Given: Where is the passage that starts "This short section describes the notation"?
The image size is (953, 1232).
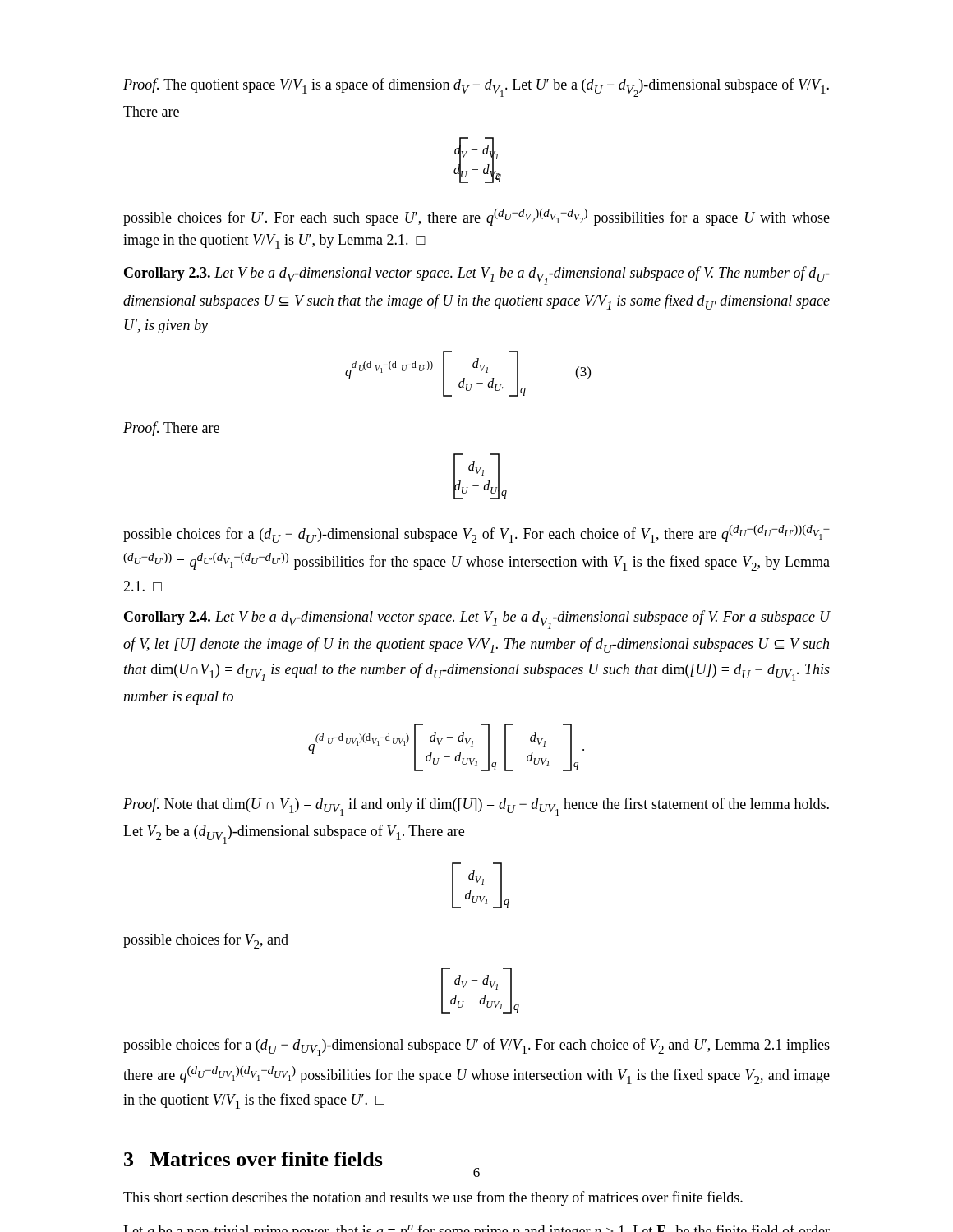Looking at the screenshot, I should pos(476,1198).
